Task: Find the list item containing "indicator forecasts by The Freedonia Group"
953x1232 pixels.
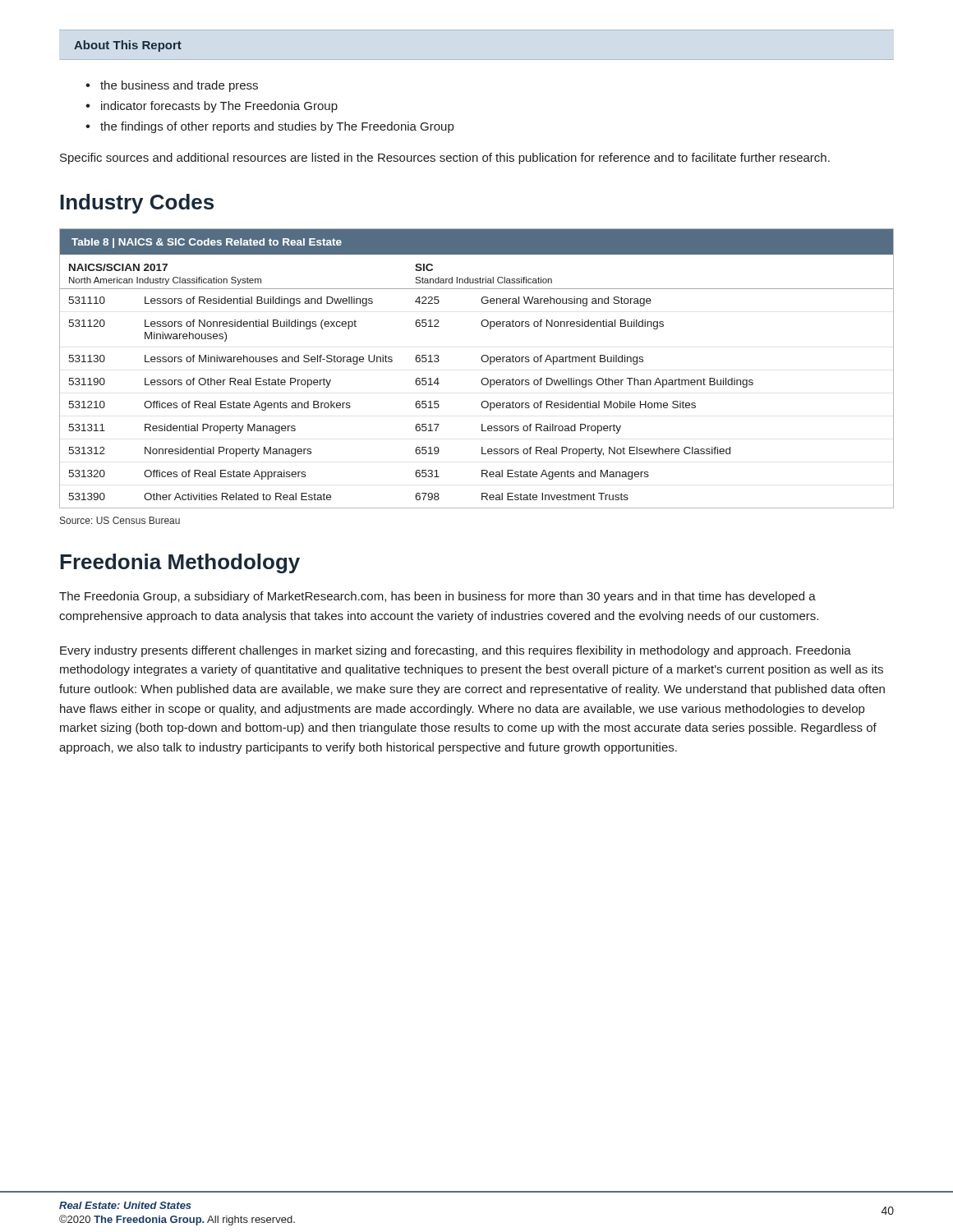Action: pyautogui.click(x=219, y=106)
